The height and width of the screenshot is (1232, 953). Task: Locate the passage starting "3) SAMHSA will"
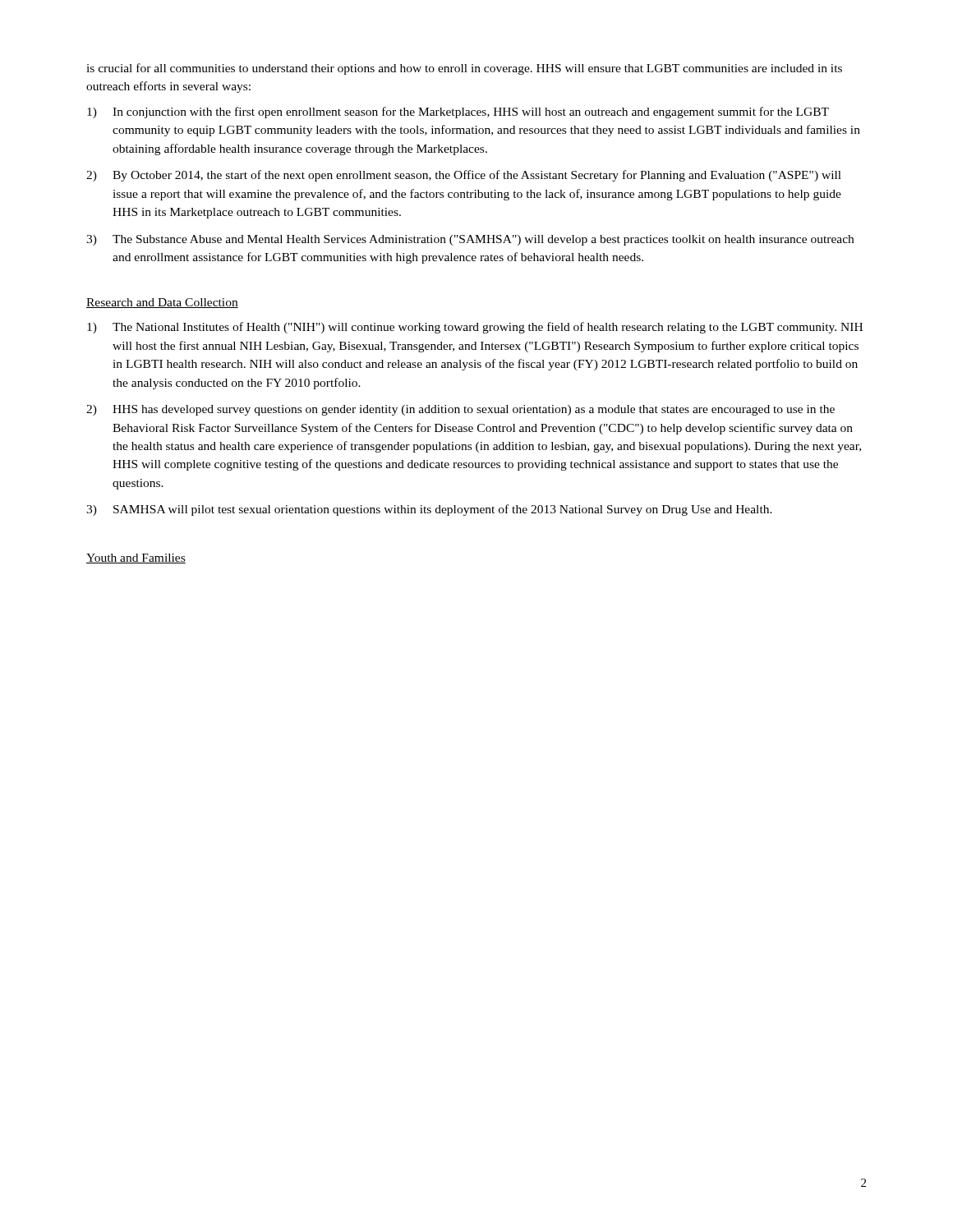coord(476,510)
